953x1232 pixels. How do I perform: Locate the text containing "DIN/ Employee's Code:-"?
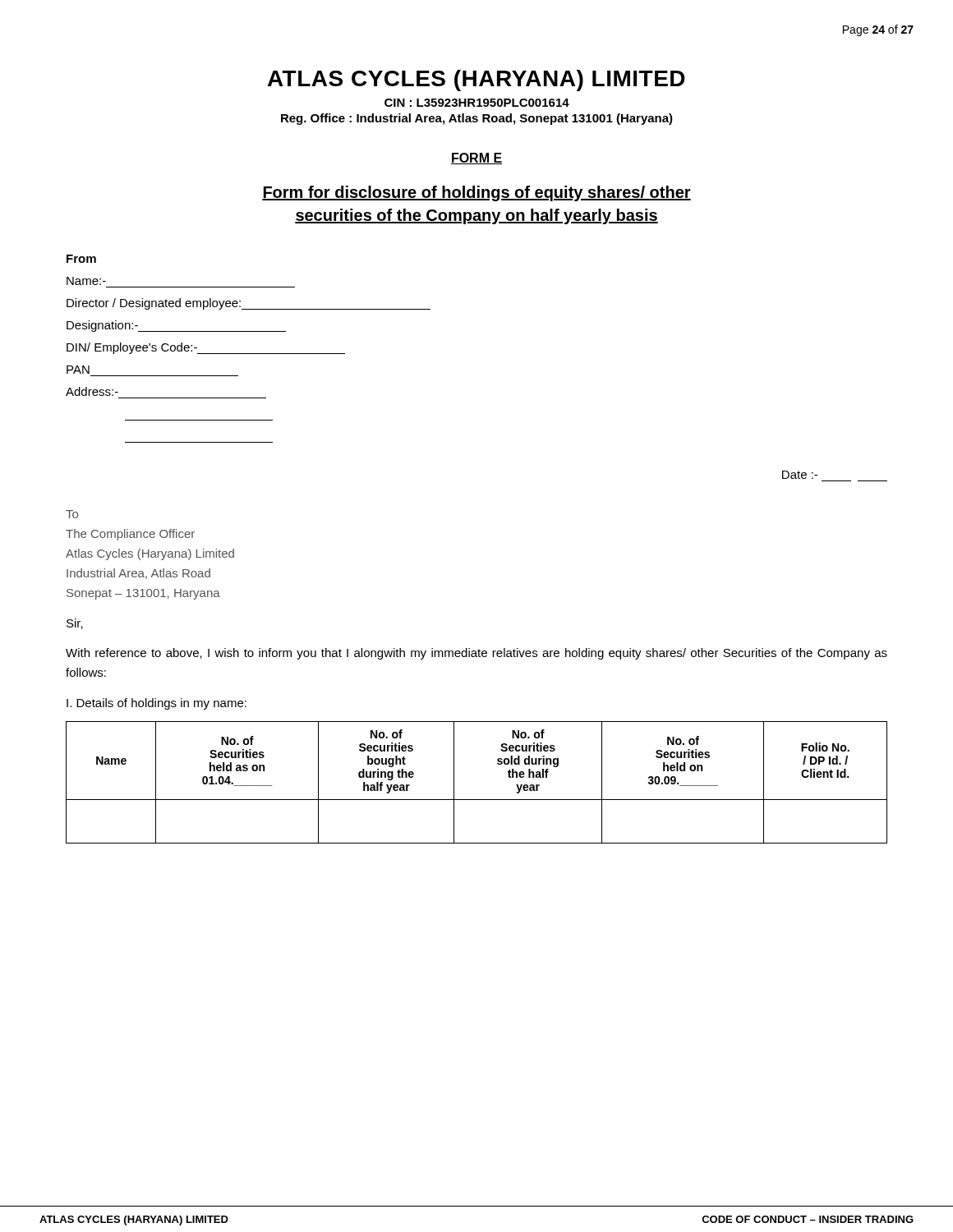206,347
